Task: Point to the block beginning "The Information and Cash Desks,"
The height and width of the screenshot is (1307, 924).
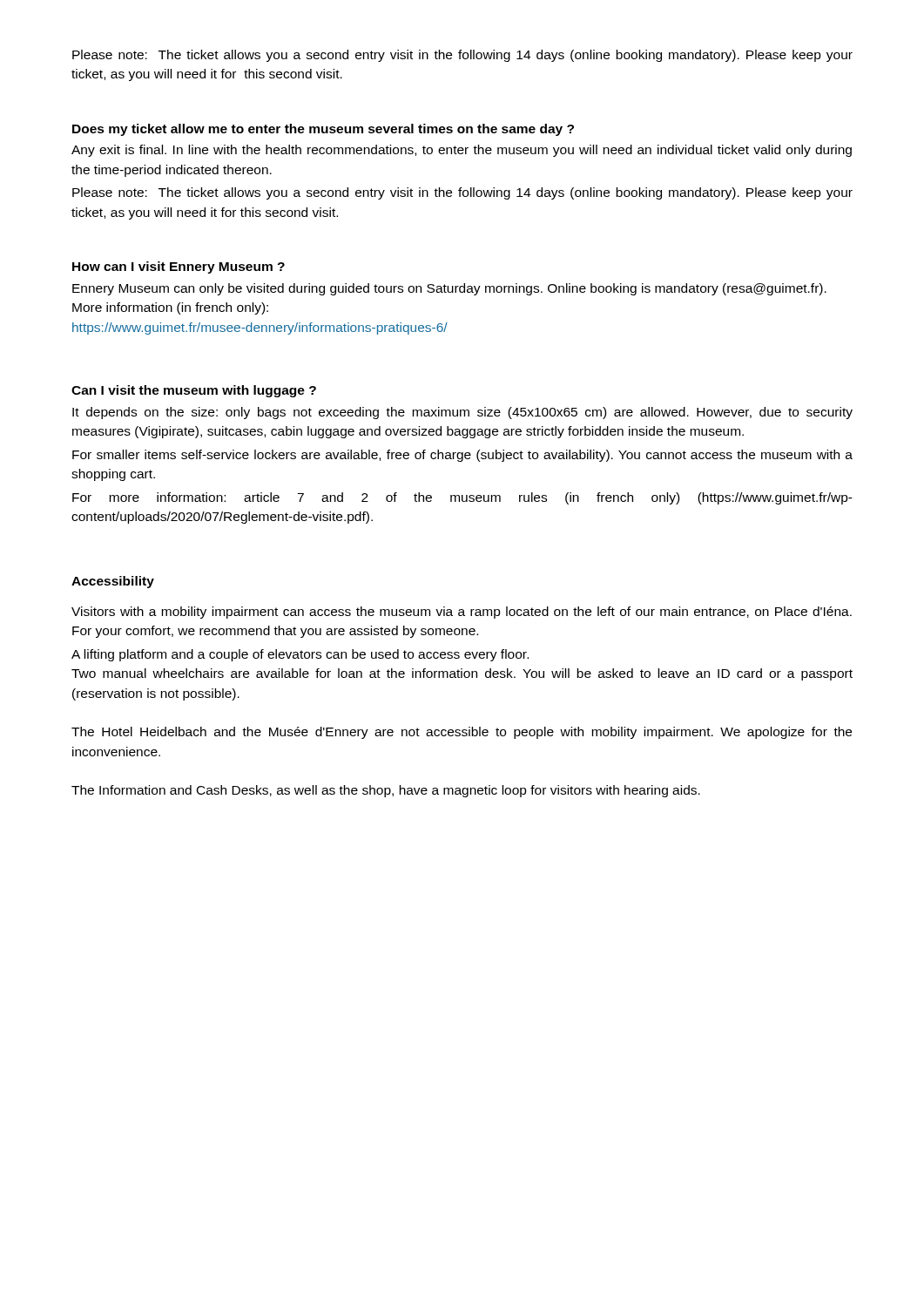Action: click(x=386, y=790)
